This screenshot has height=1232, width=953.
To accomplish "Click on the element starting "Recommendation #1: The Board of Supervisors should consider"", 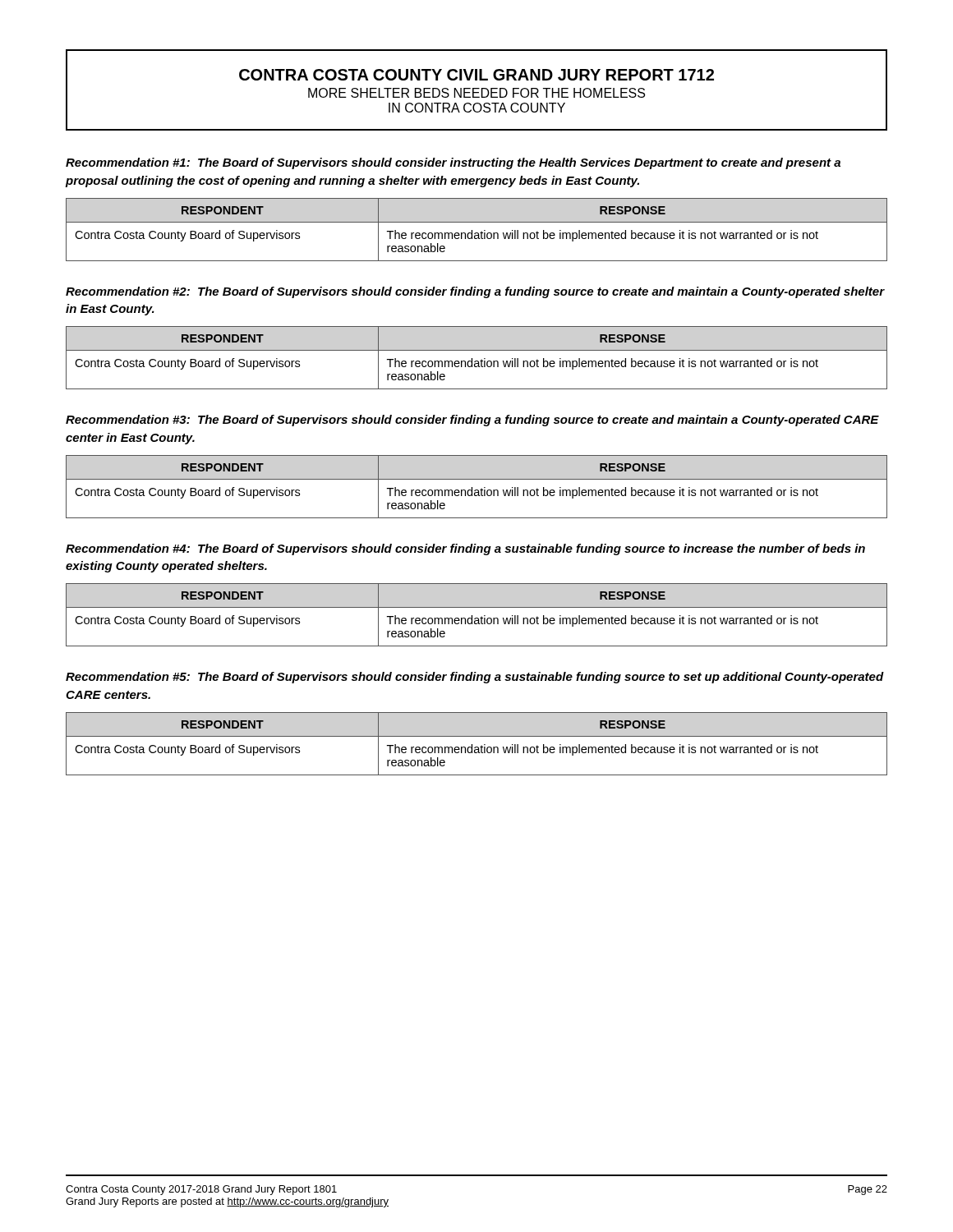I will [453, 171].
